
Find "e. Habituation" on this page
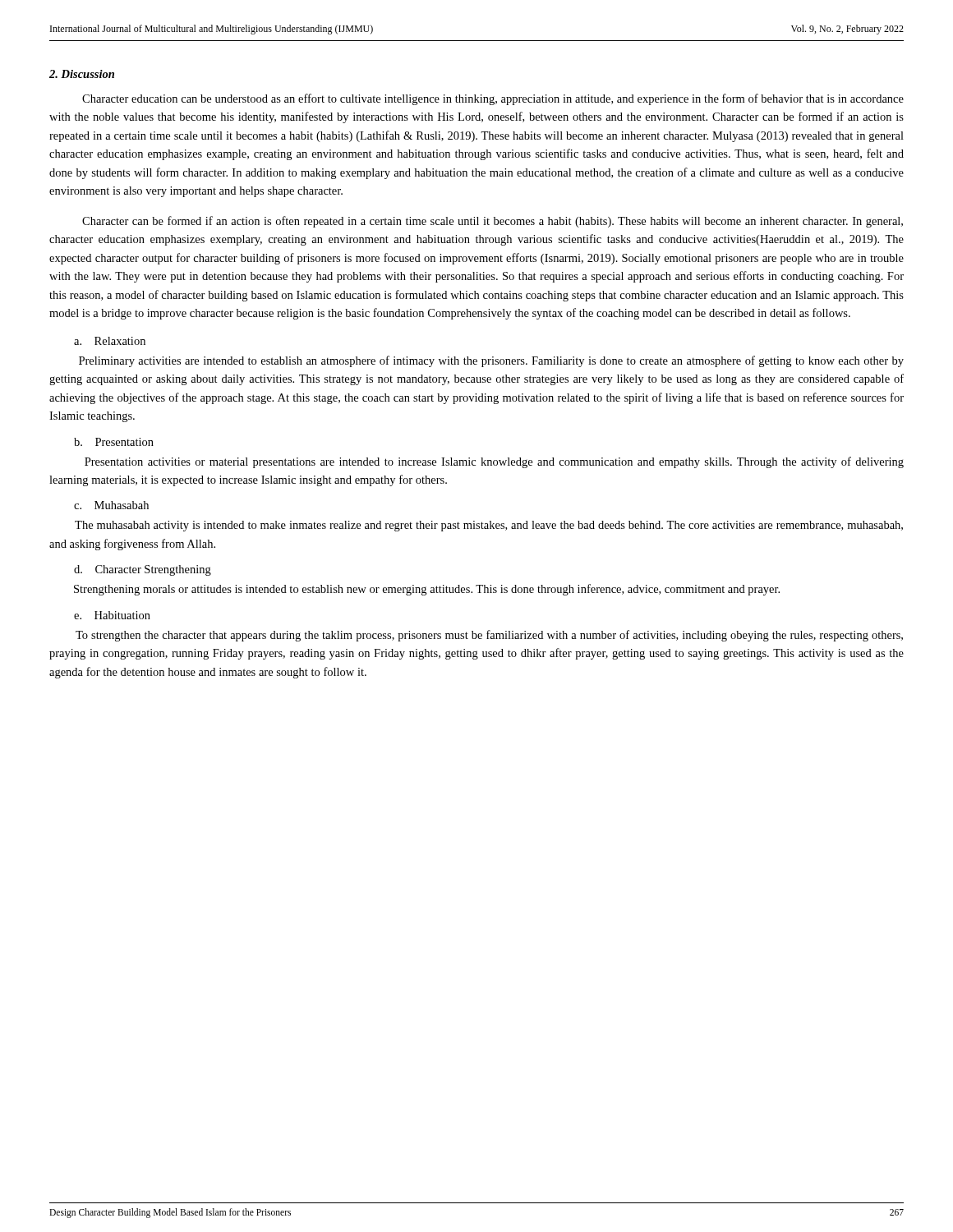click(x=112, y=615)
